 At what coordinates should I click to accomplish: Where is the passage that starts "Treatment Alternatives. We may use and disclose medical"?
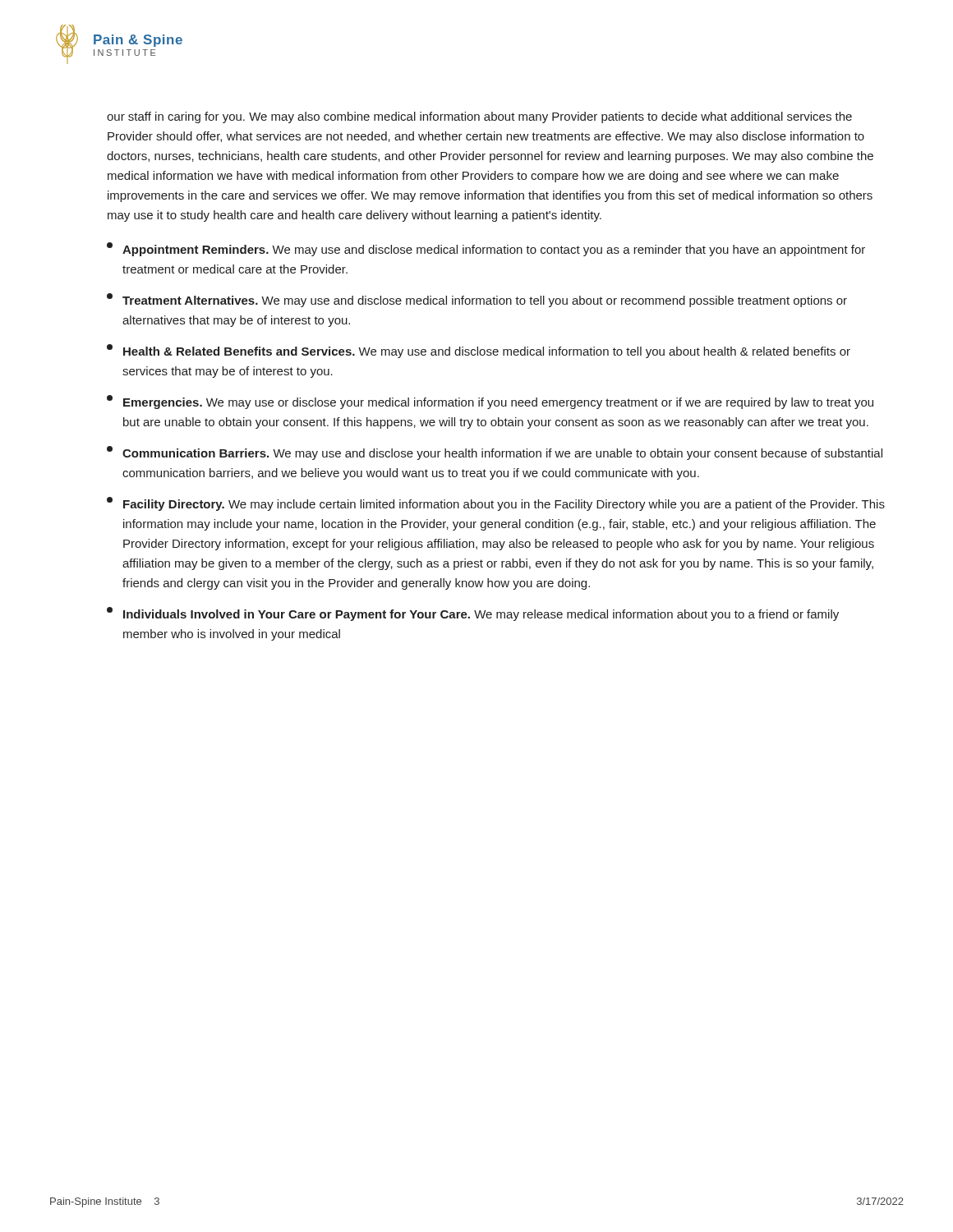[x=497, y=310]
